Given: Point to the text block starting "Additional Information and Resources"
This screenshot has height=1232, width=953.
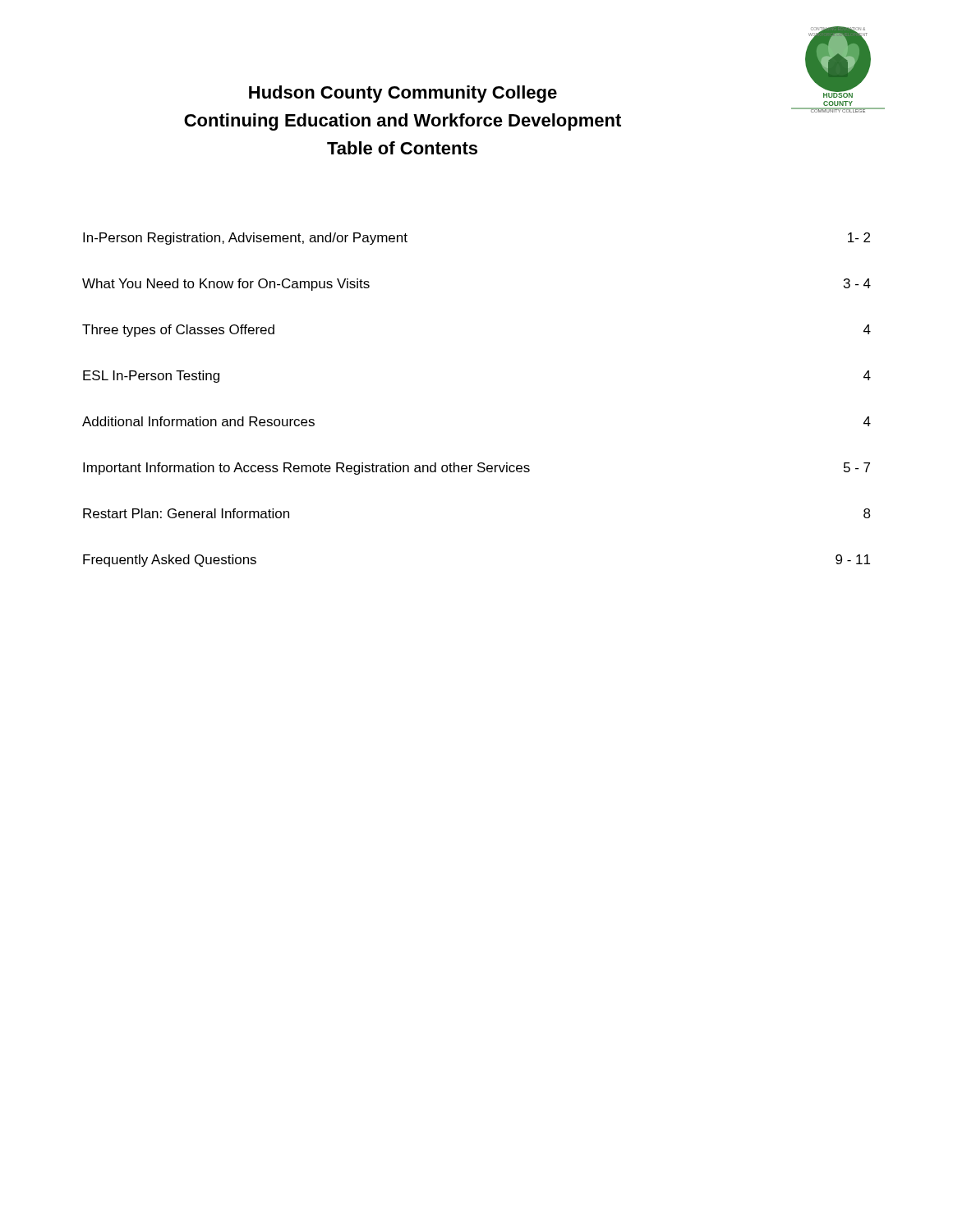Looking at the screenshot, I should point(200,421).
